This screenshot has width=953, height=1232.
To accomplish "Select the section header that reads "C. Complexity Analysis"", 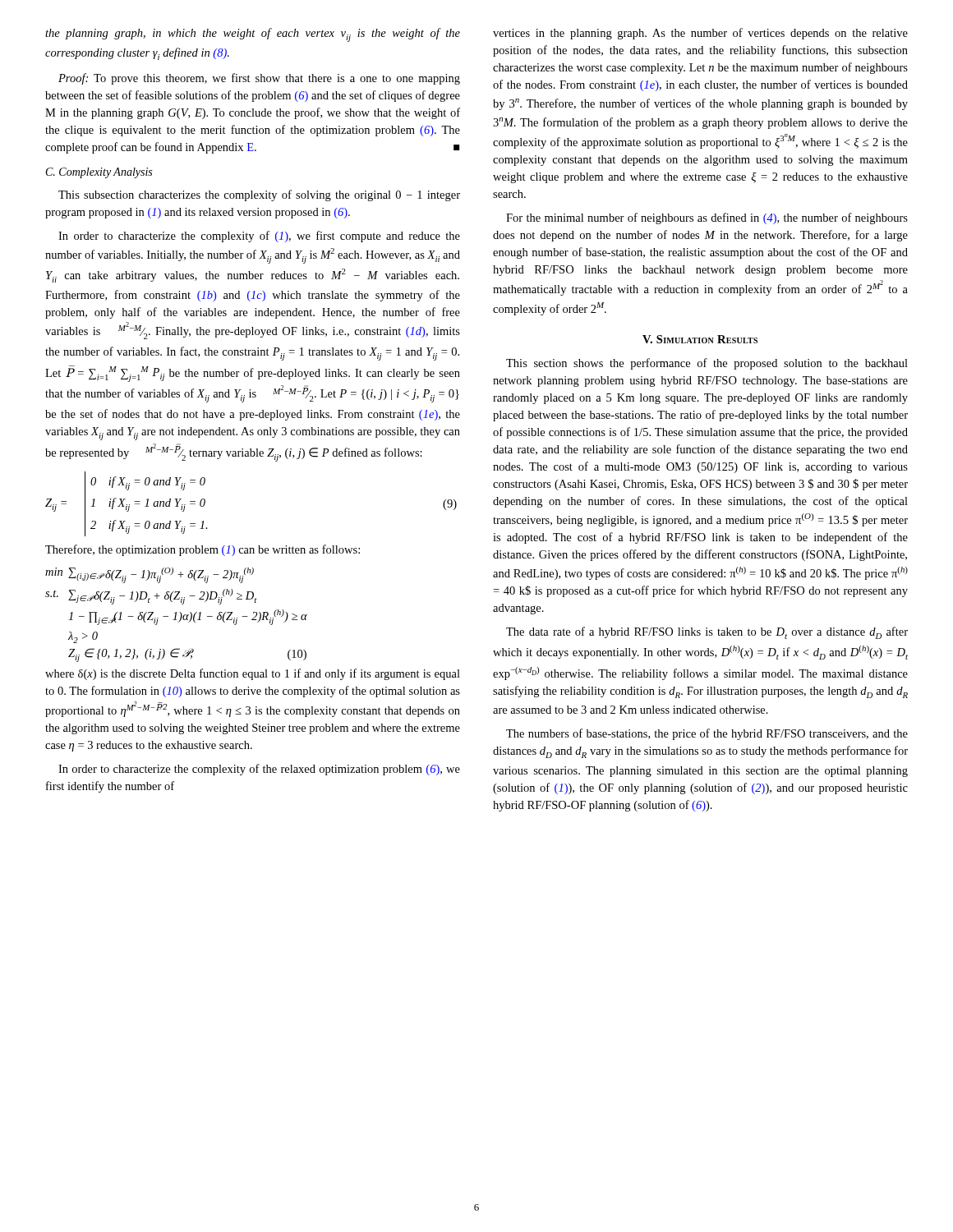I will pos(99,173).
